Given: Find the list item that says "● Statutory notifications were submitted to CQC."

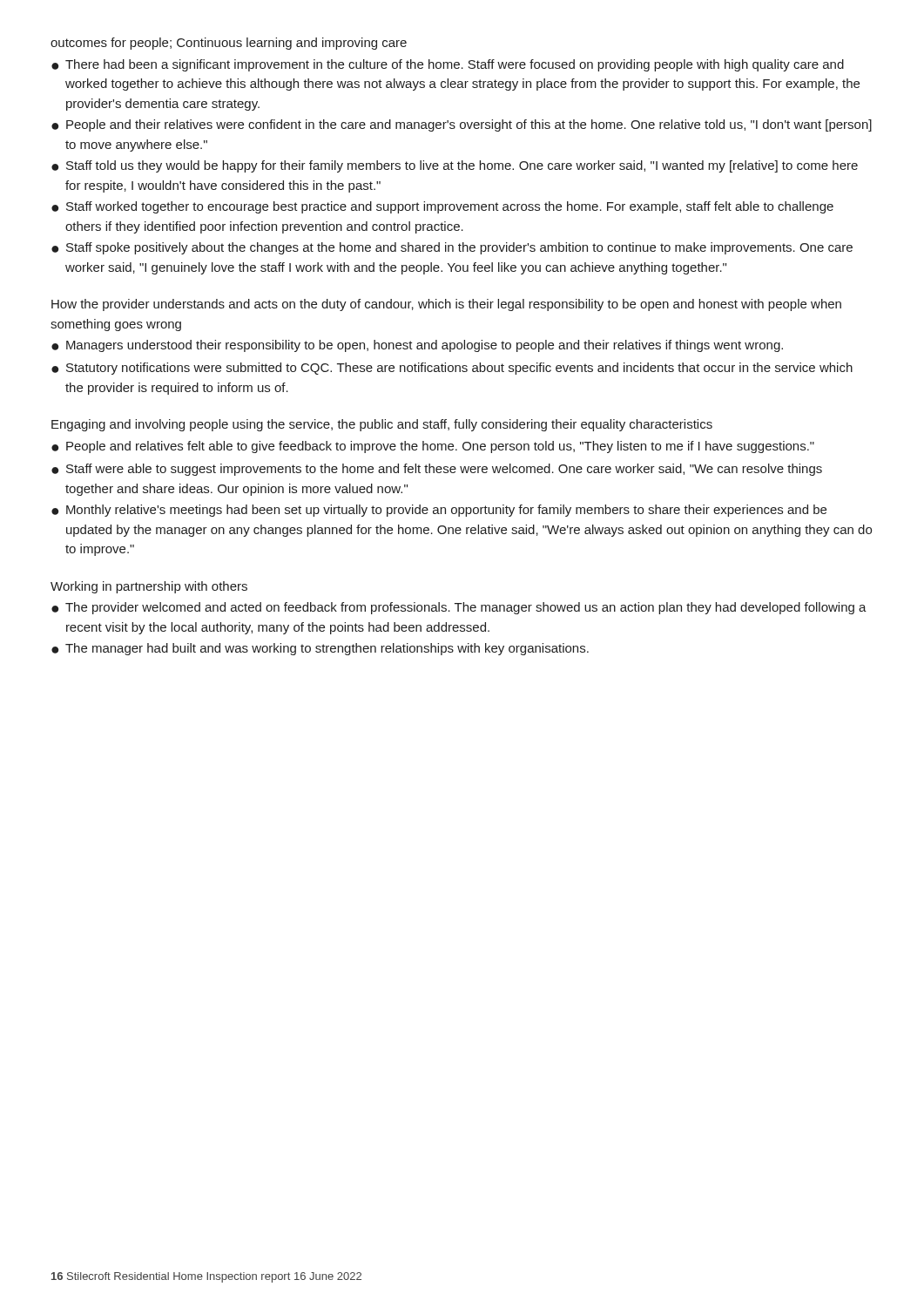Looking at the screenshot, I should (x=462, y=378).
